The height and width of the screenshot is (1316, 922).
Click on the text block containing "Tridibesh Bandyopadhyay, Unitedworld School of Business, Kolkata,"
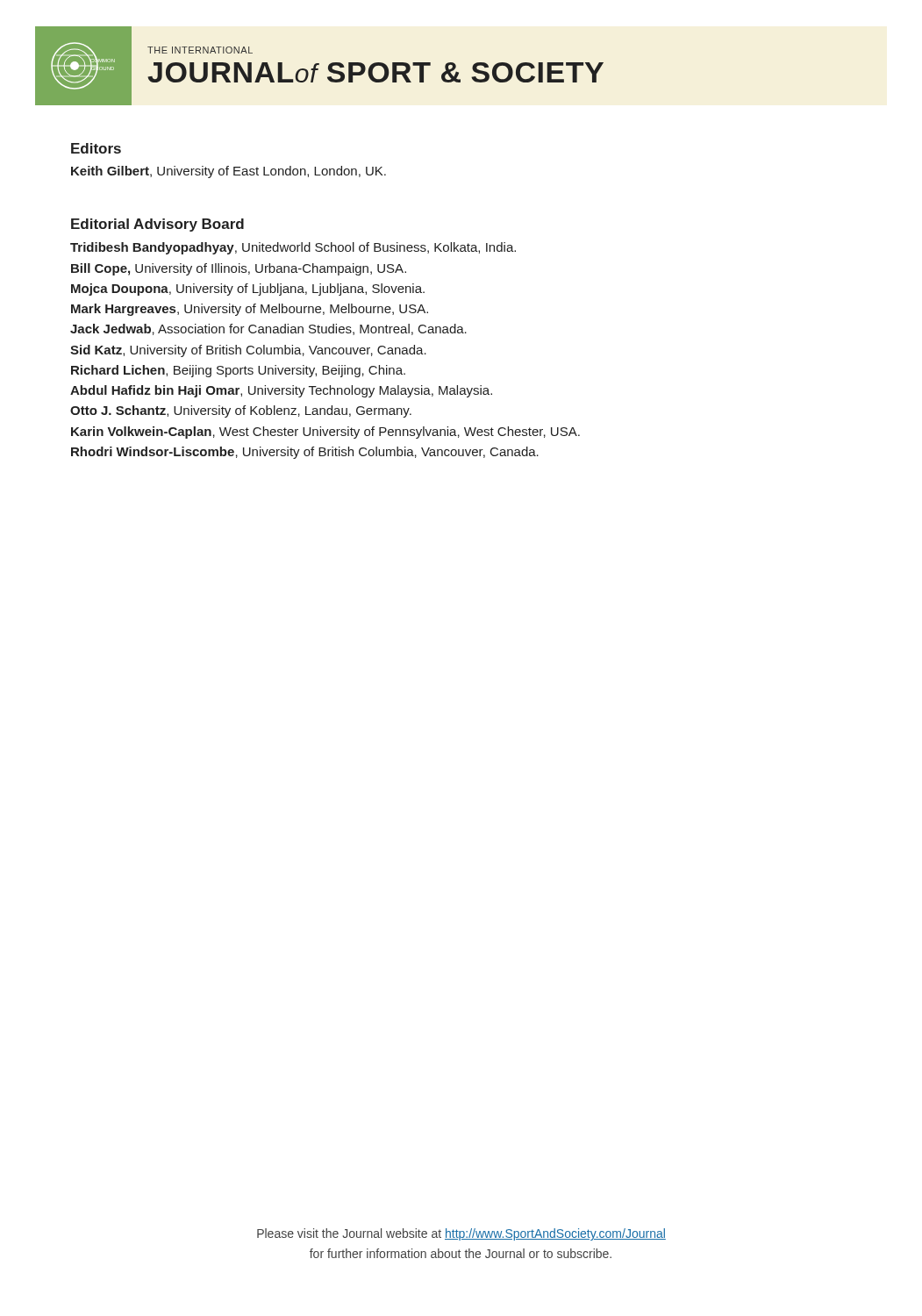(325, 349)
